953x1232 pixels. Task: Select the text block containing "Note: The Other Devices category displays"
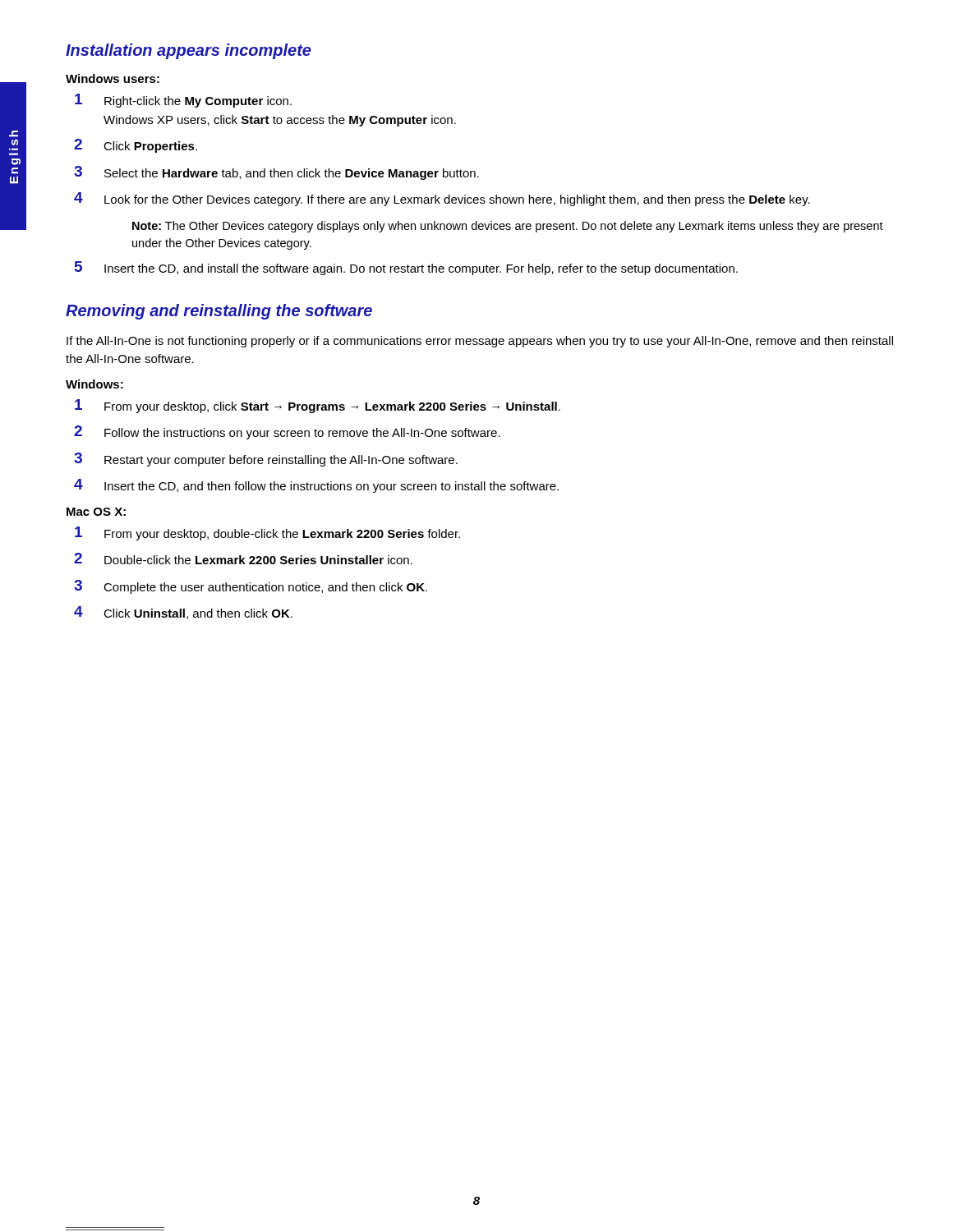click(507, 234)
